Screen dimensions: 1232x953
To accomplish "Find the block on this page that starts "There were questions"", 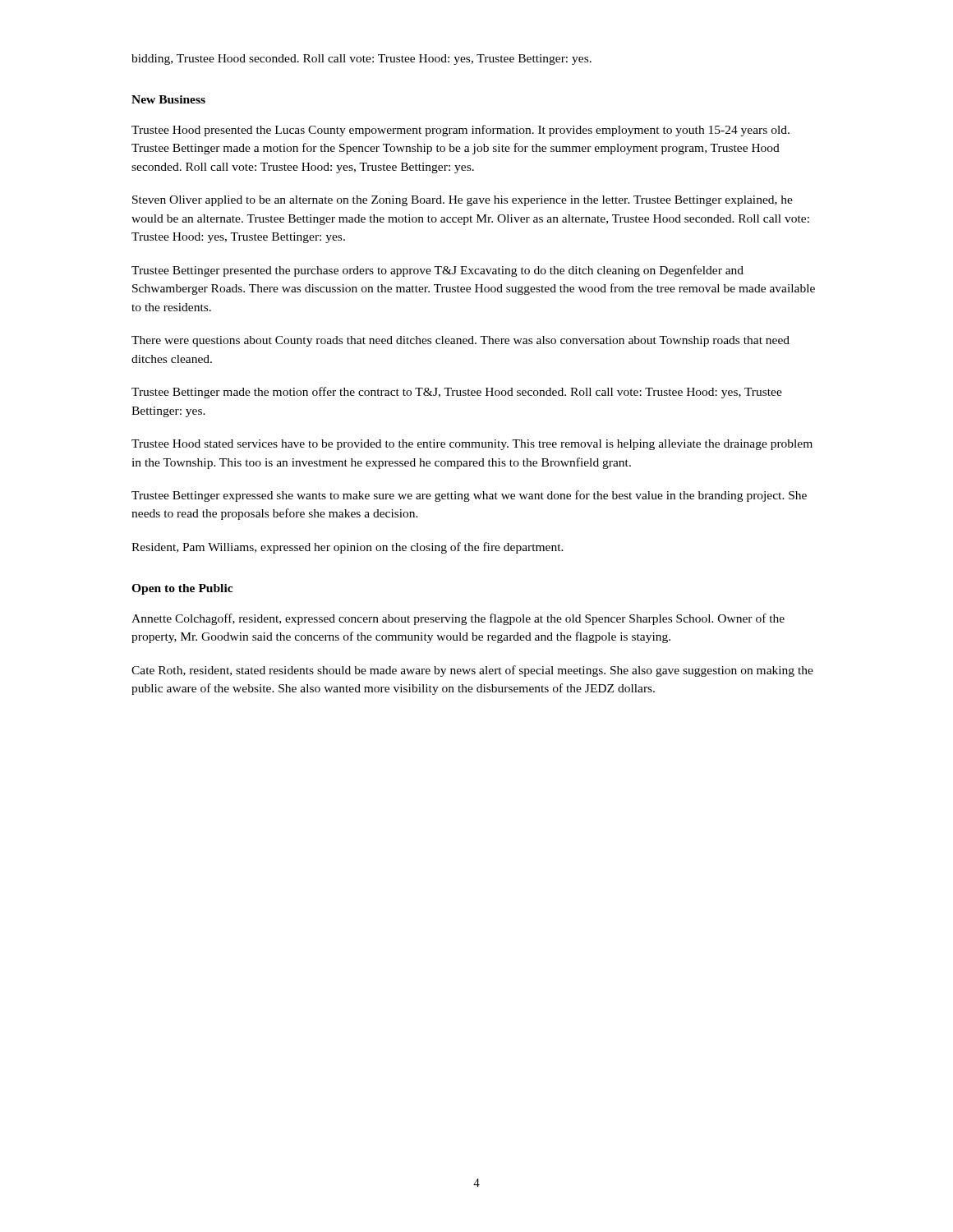I will point(460,349).
